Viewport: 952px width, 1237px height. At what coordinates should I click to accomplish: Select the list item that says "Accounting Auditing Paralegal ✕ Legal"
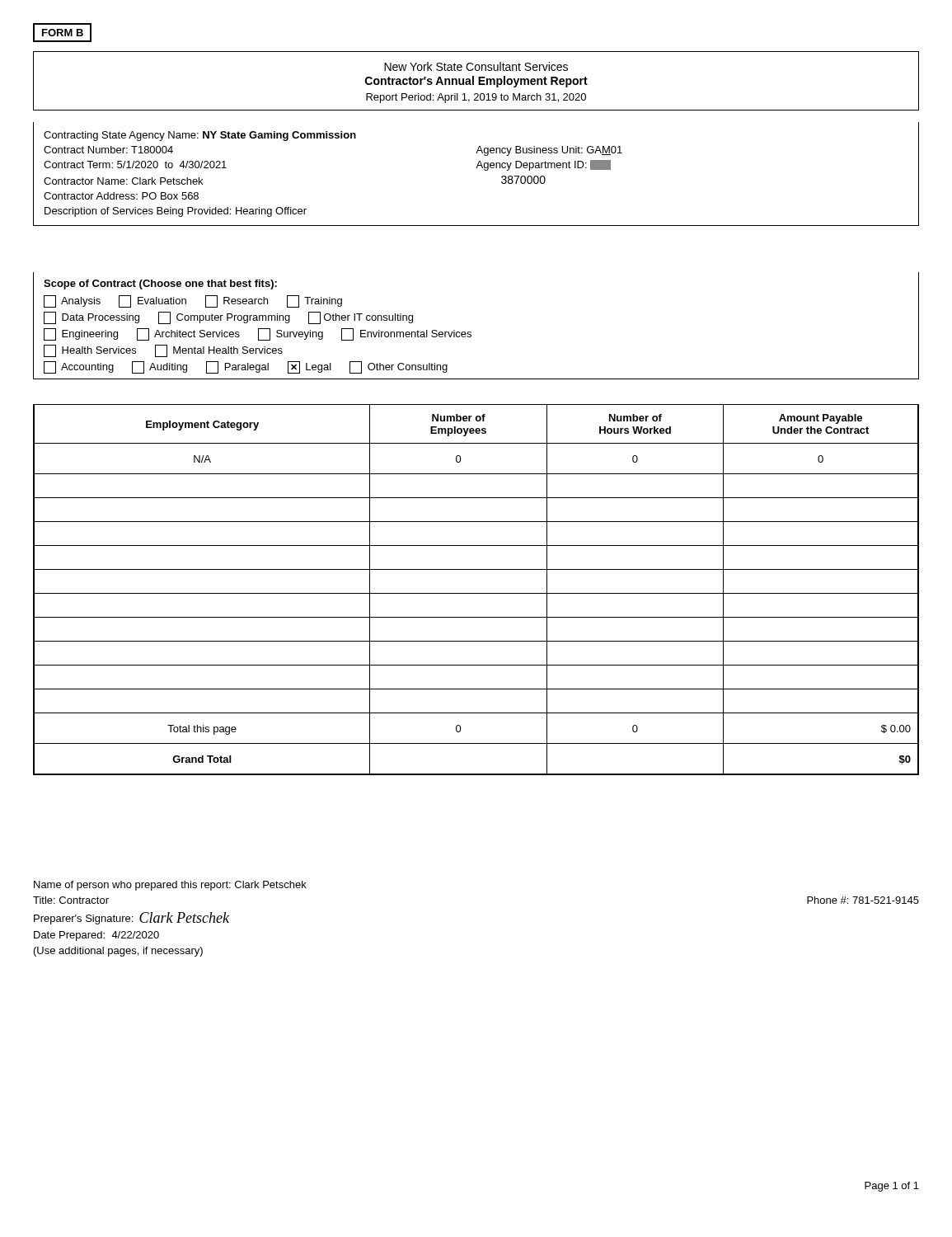[x=246, y=367]
